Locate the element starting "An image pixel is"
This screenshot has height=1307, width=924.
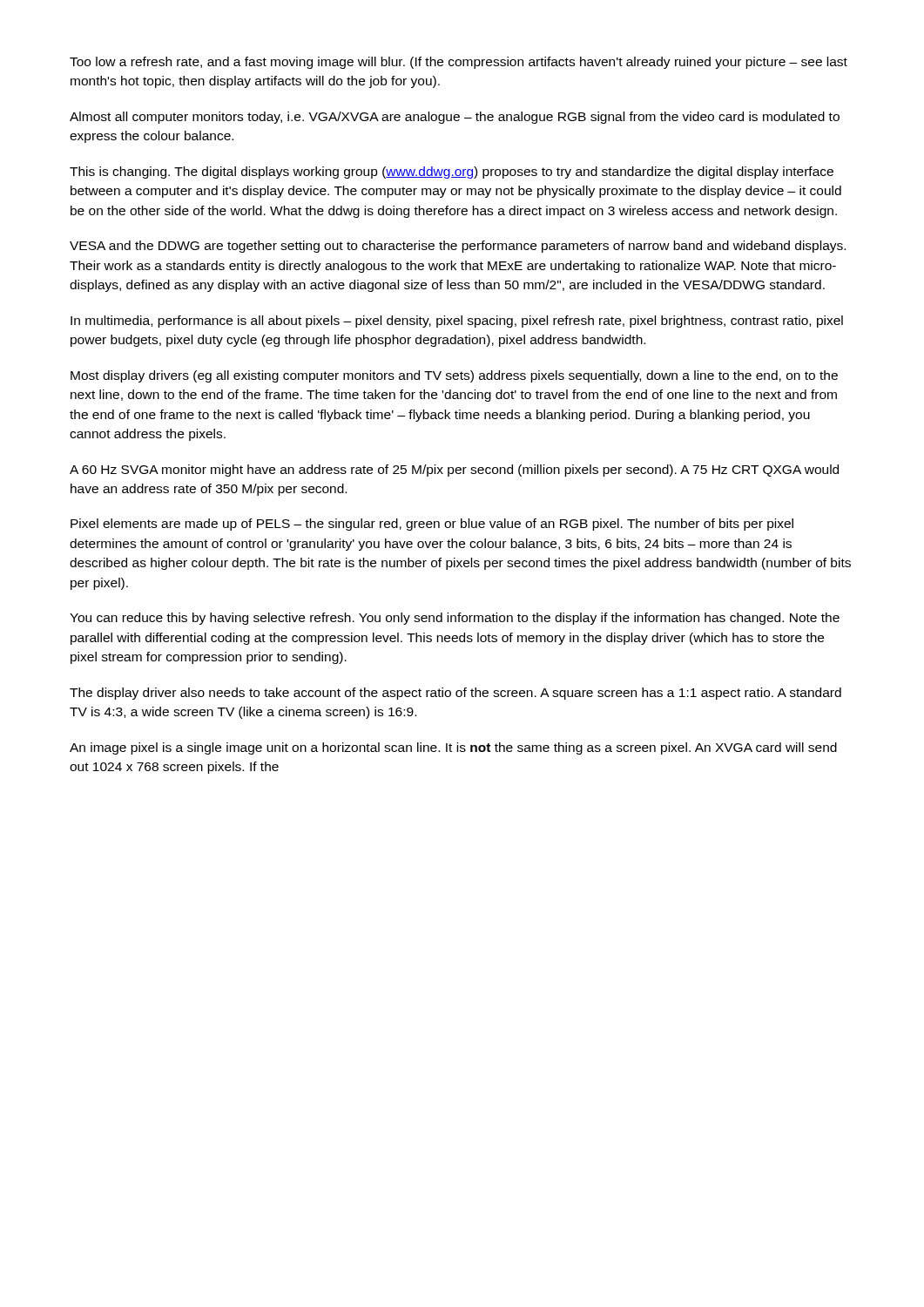(x=453, y=757)
